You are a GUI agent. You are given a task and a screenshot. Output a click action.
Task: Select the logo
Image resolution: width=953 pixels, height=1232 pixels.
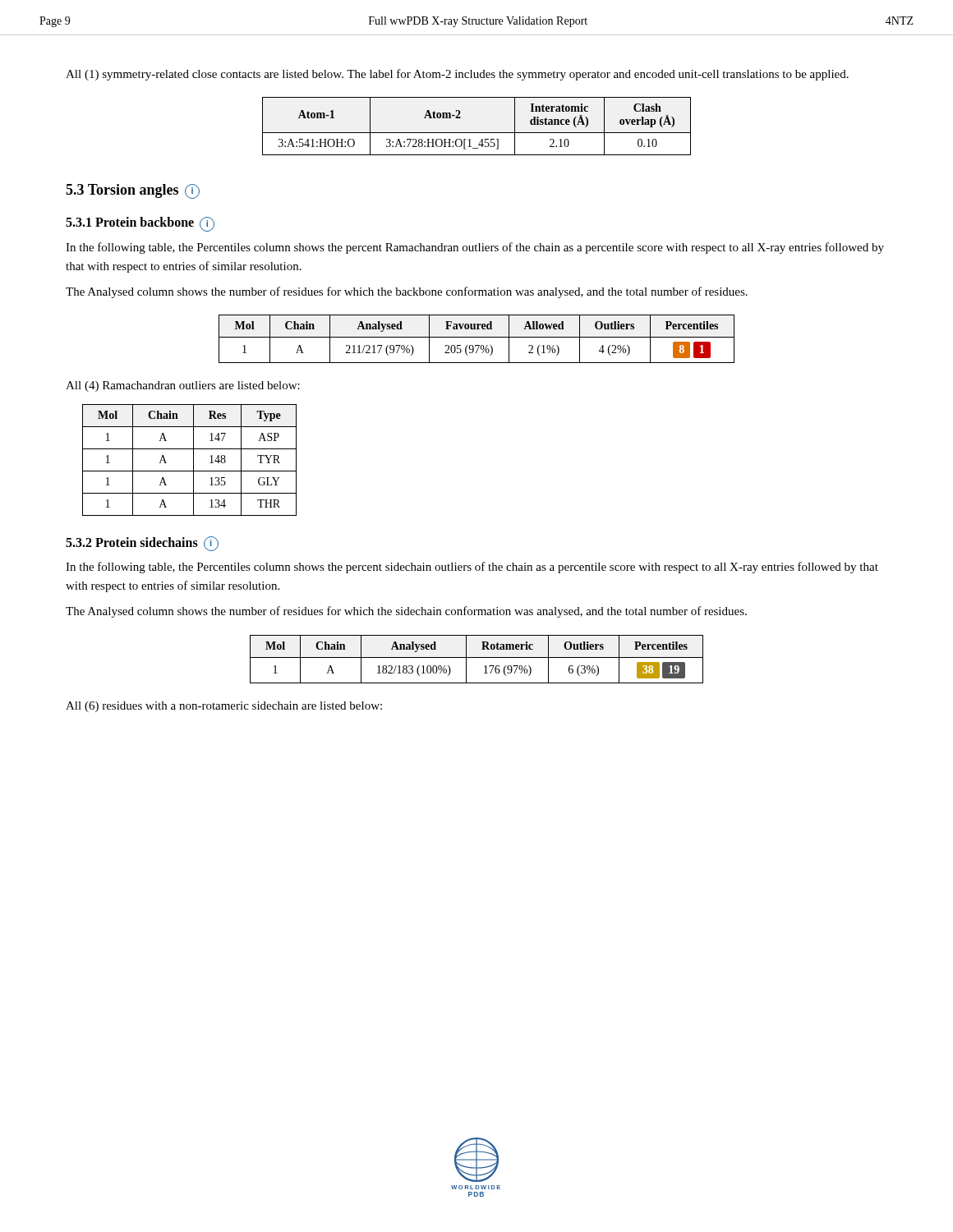click(476, 1168)
